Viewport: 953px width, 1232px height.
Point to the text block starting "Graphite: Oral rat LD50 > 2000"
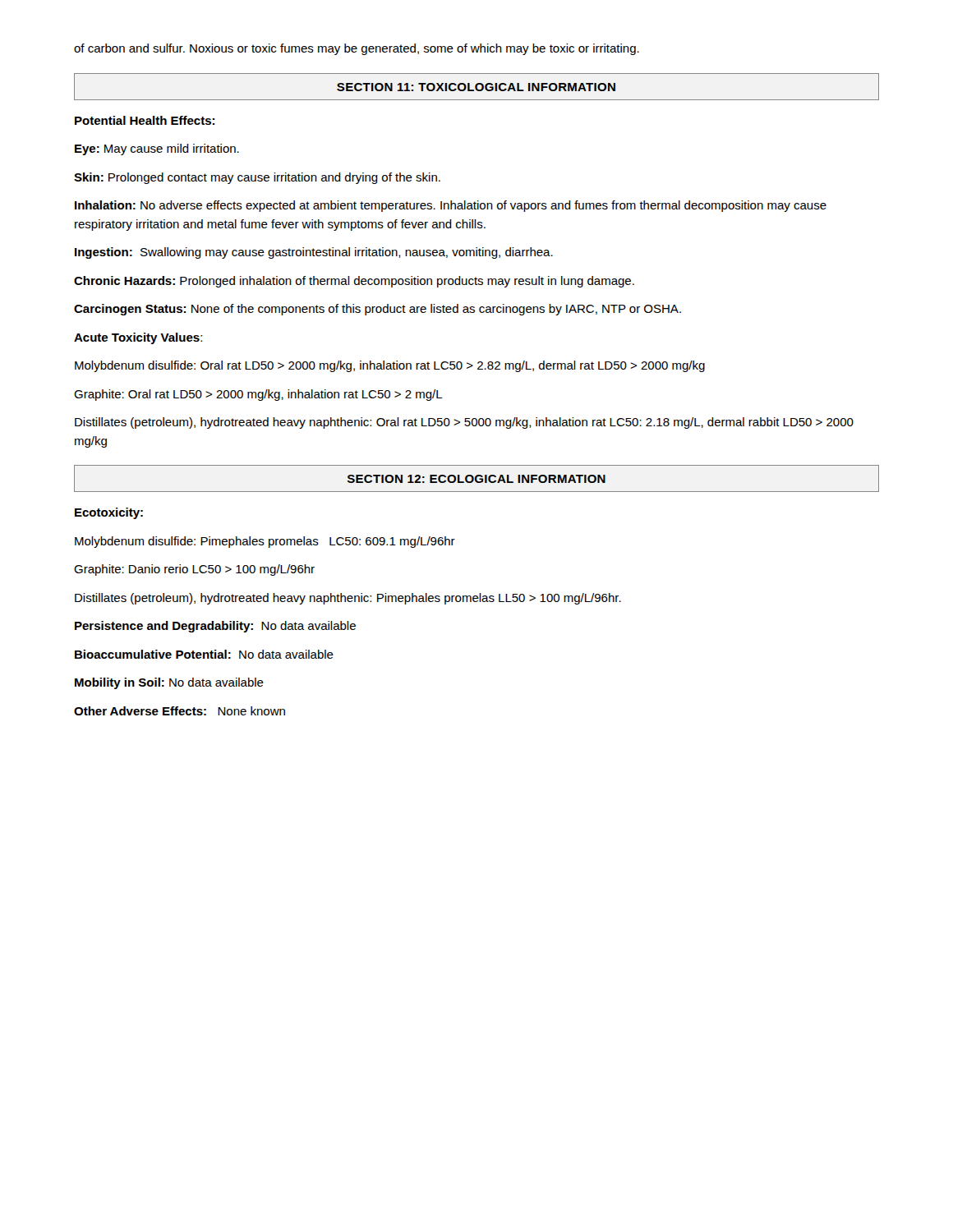pyautogui.click(x=258, y=393)
